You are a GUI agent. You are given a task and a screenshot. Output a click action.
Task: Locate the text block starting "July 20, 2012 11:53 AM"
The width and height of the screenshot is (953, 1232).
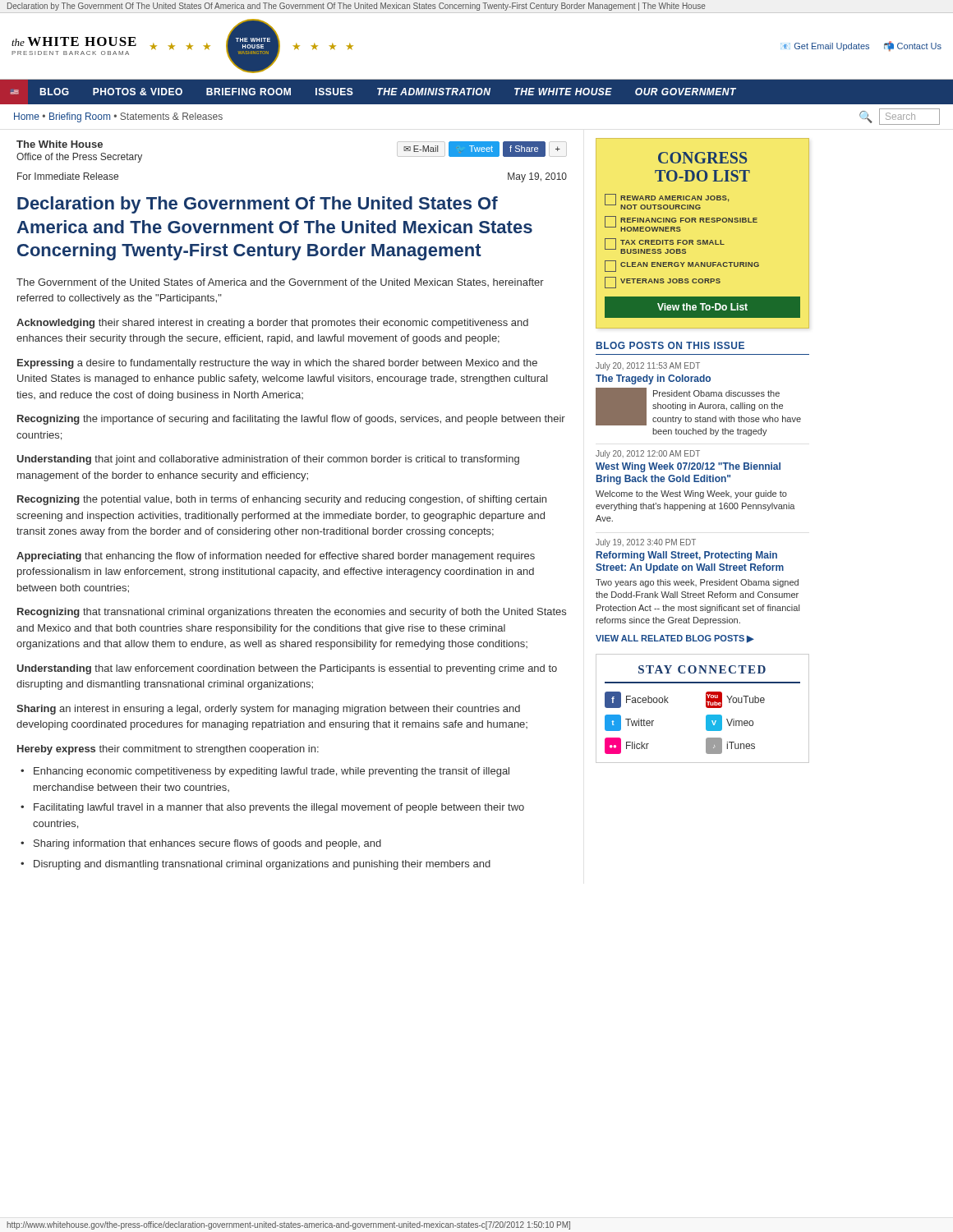648,366
